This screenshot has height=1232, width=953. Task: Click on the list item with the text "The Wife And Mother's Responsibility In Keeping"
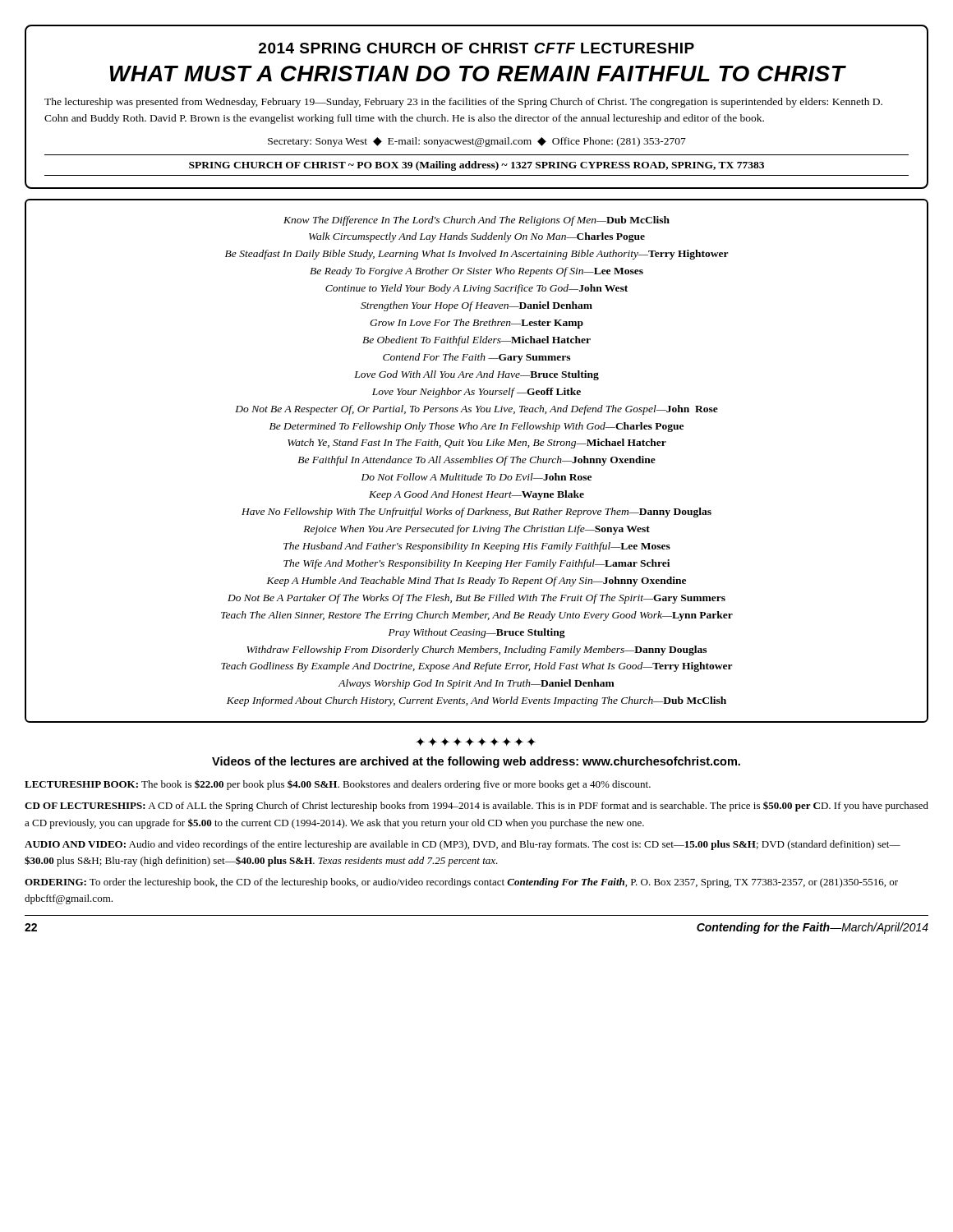point(476,563)
